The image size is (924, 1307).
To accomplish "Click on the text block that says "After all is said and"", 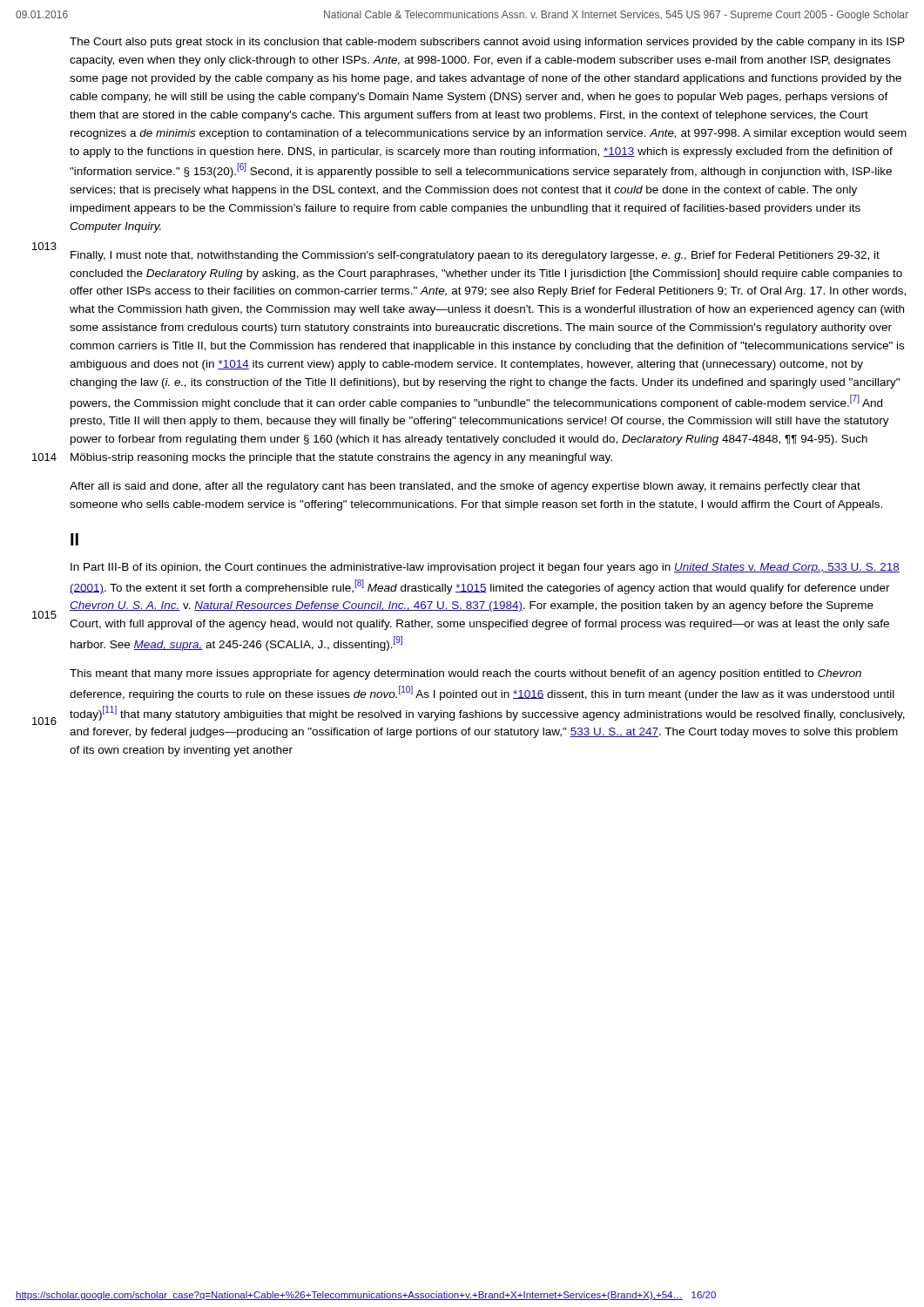I will [489, 496].
